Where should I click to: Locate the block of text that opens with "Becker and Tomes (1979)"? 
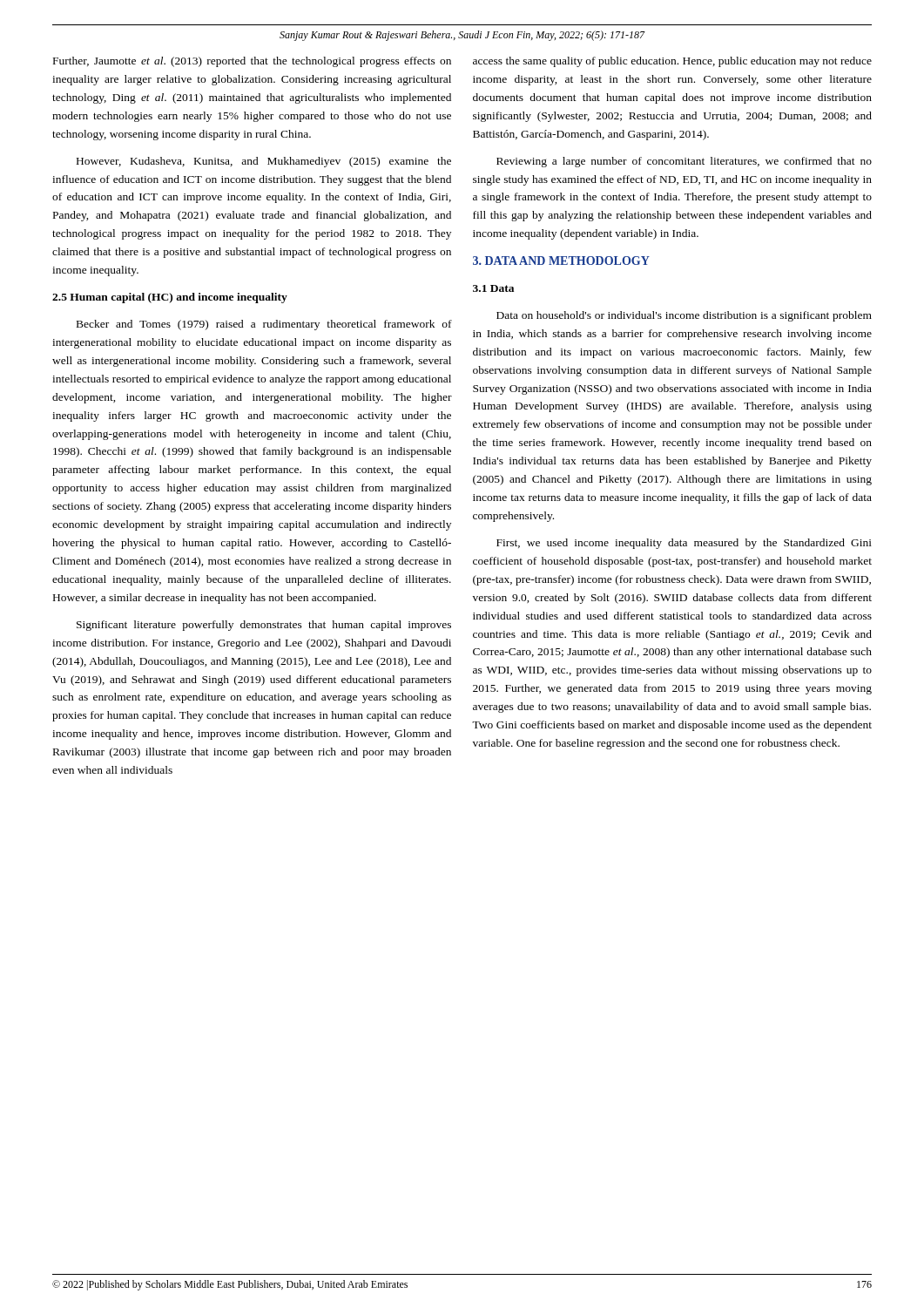252,461
